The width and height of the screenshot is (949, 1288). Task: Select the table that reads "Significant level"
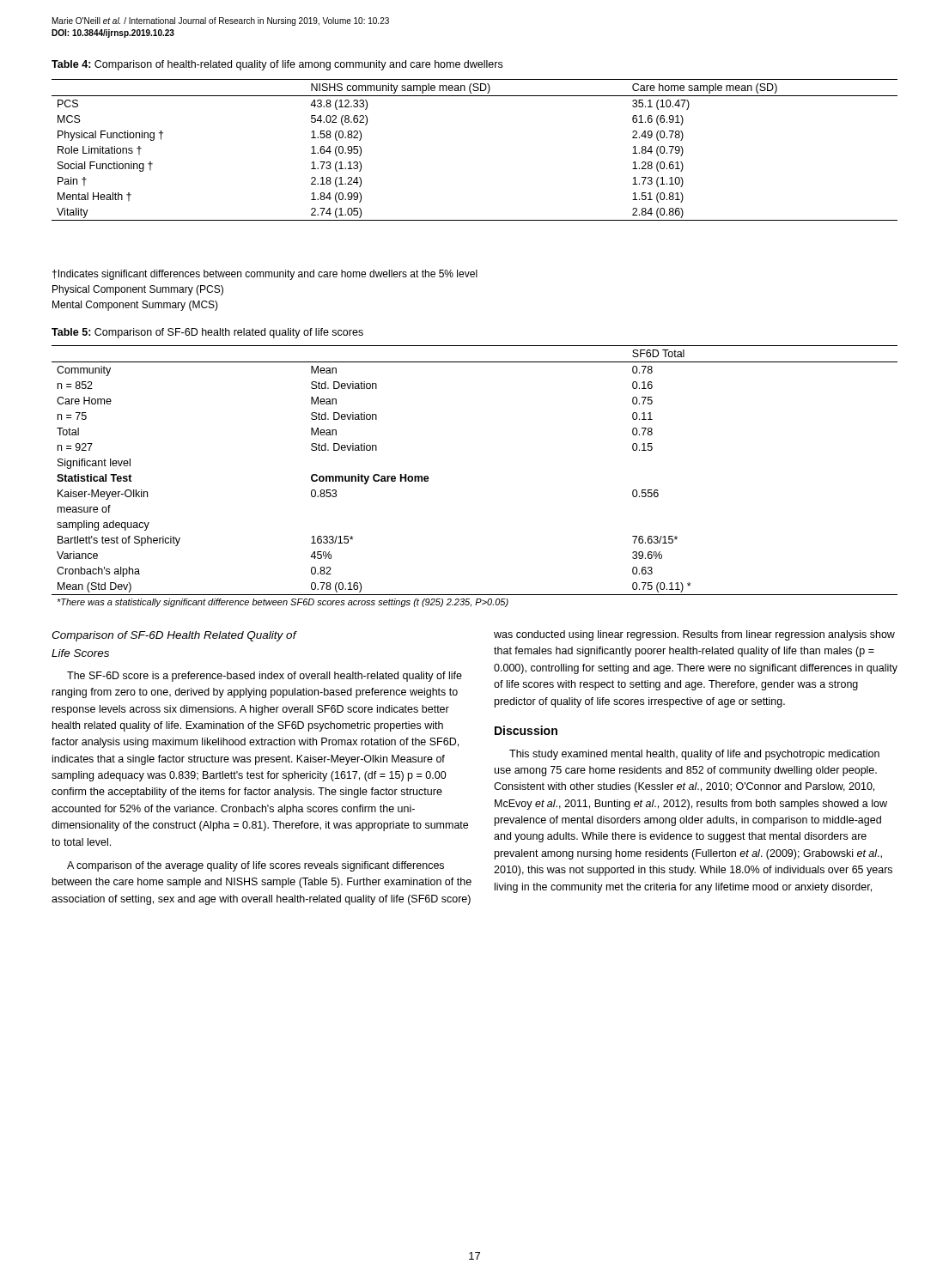[x=474, y=477]
